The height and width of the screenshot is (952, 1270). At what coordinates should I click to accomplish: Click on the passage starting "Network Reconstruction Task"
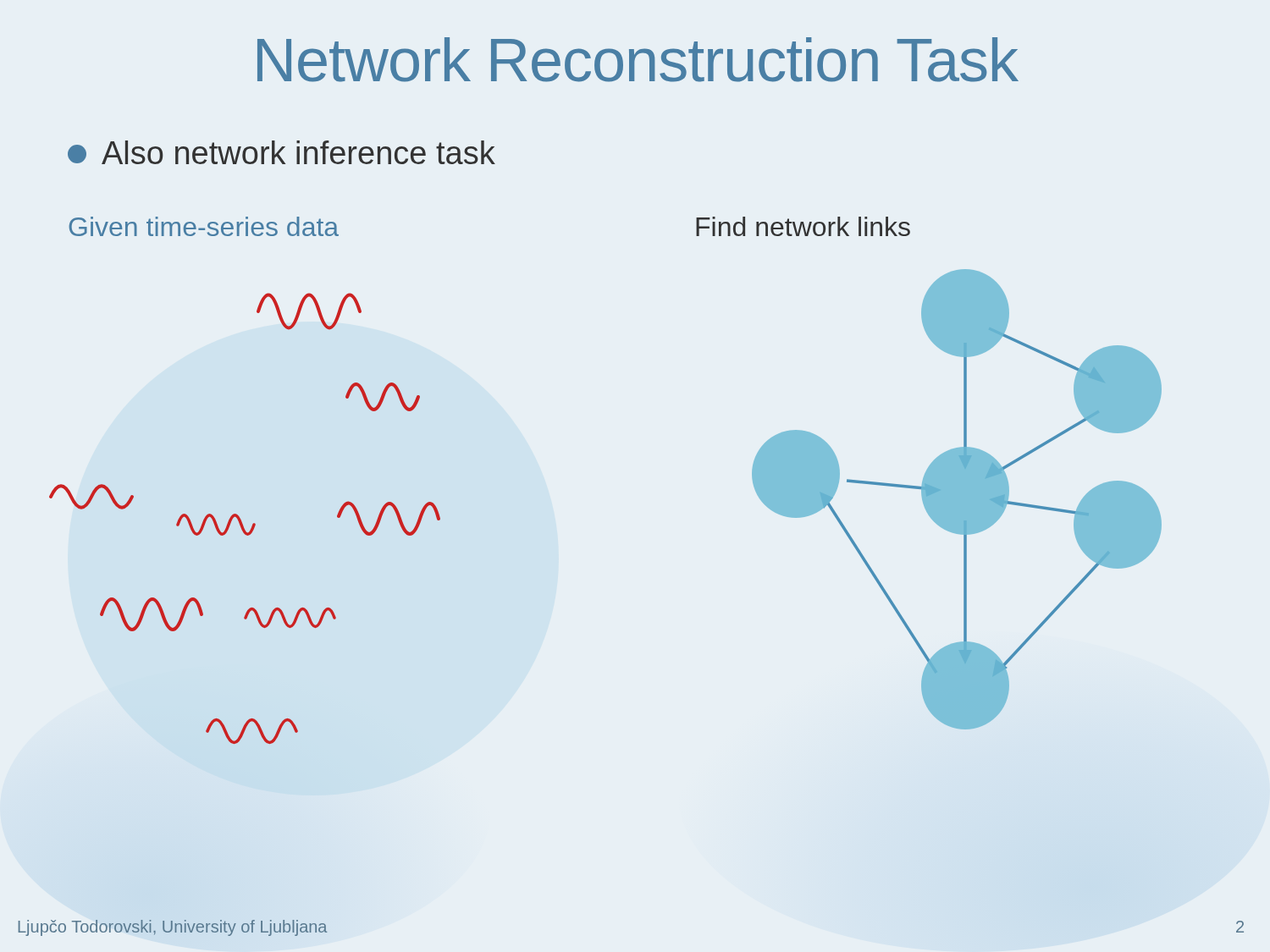point(635,60)
